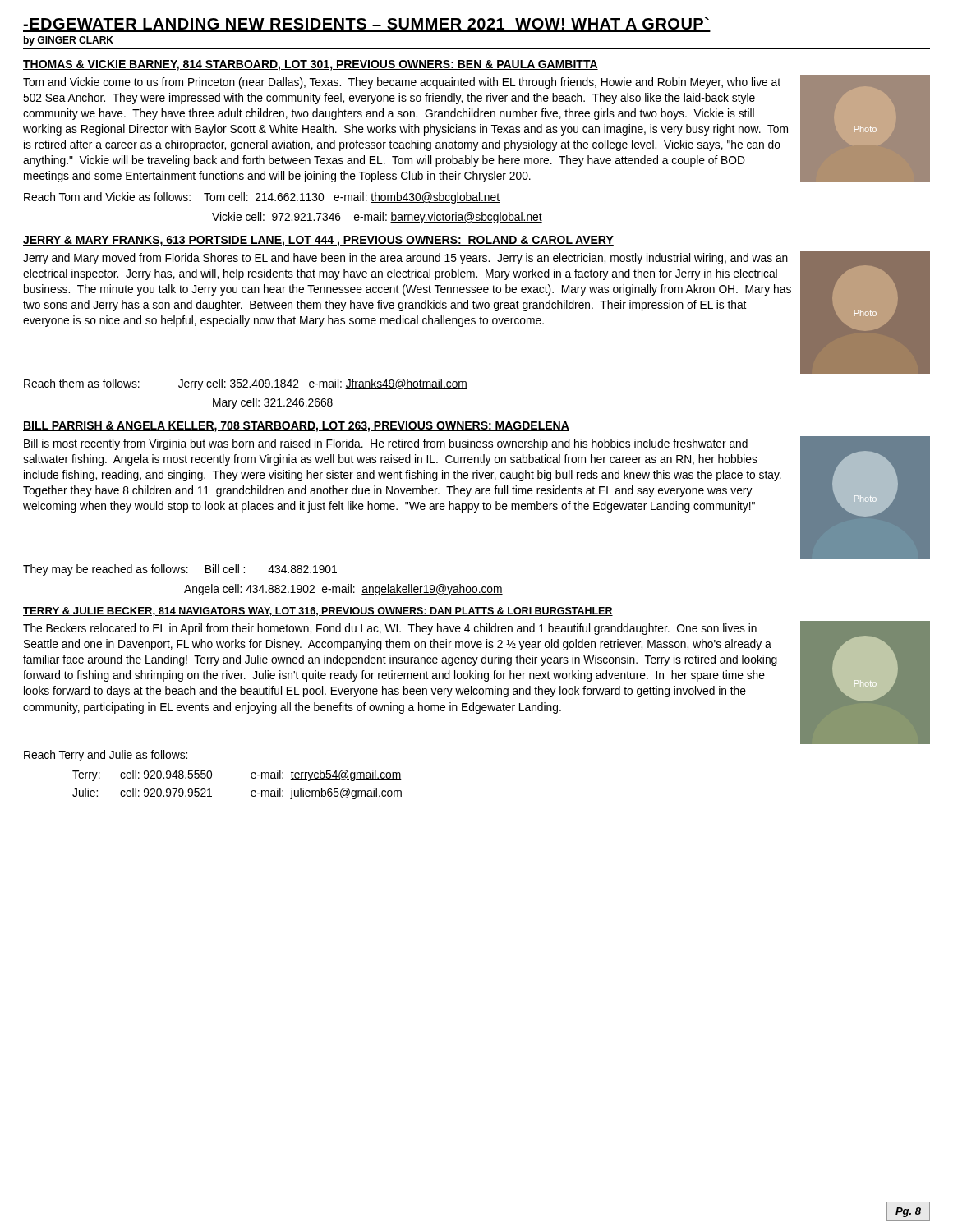Find the section header on this page that starts "TERRY & JULIE BECKER, 814"
The width and height of the screenshot is (953, 1232).
tap(318, 611)
